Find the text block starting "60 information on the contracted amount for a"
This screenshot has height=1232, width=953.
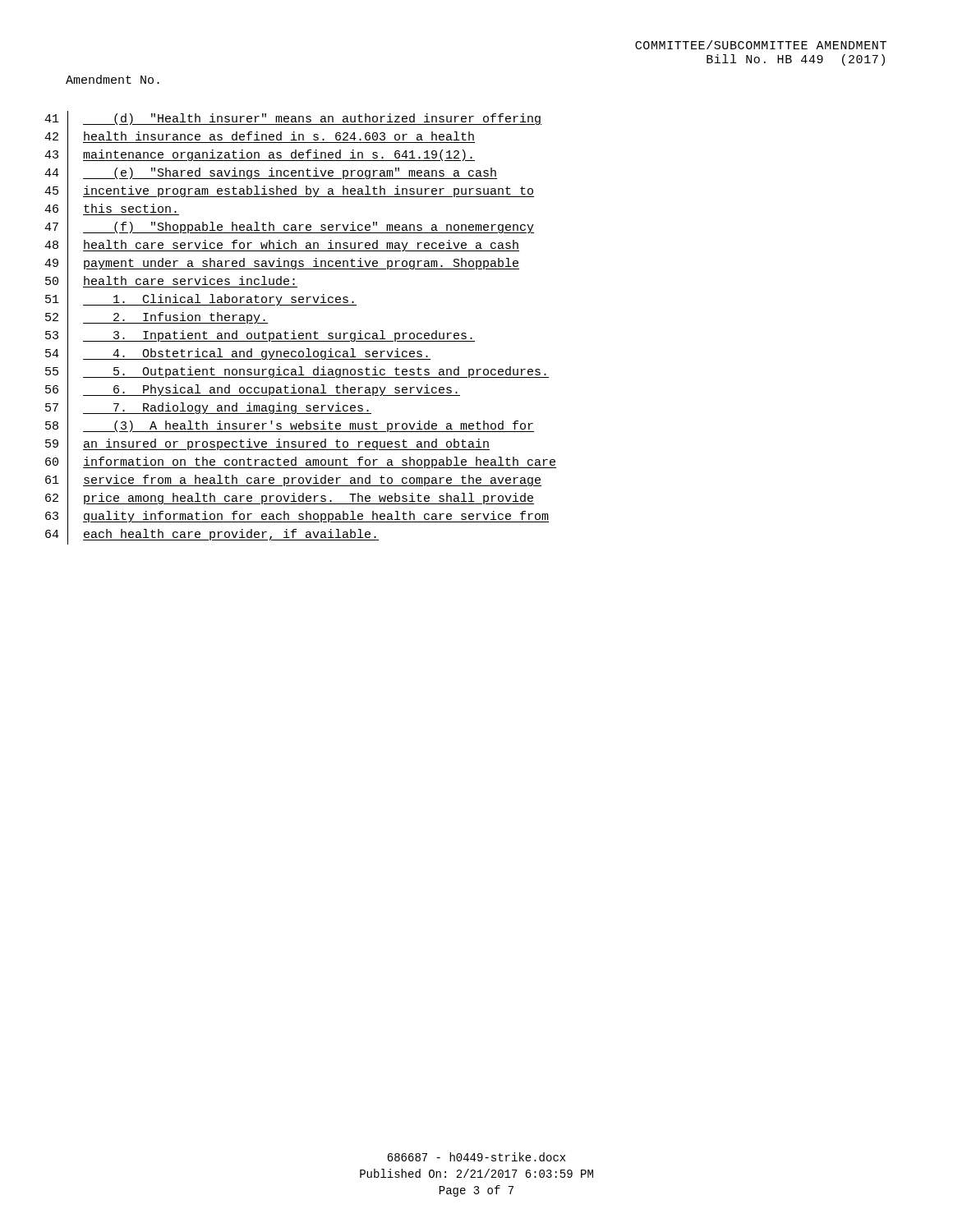pos(460,463)
